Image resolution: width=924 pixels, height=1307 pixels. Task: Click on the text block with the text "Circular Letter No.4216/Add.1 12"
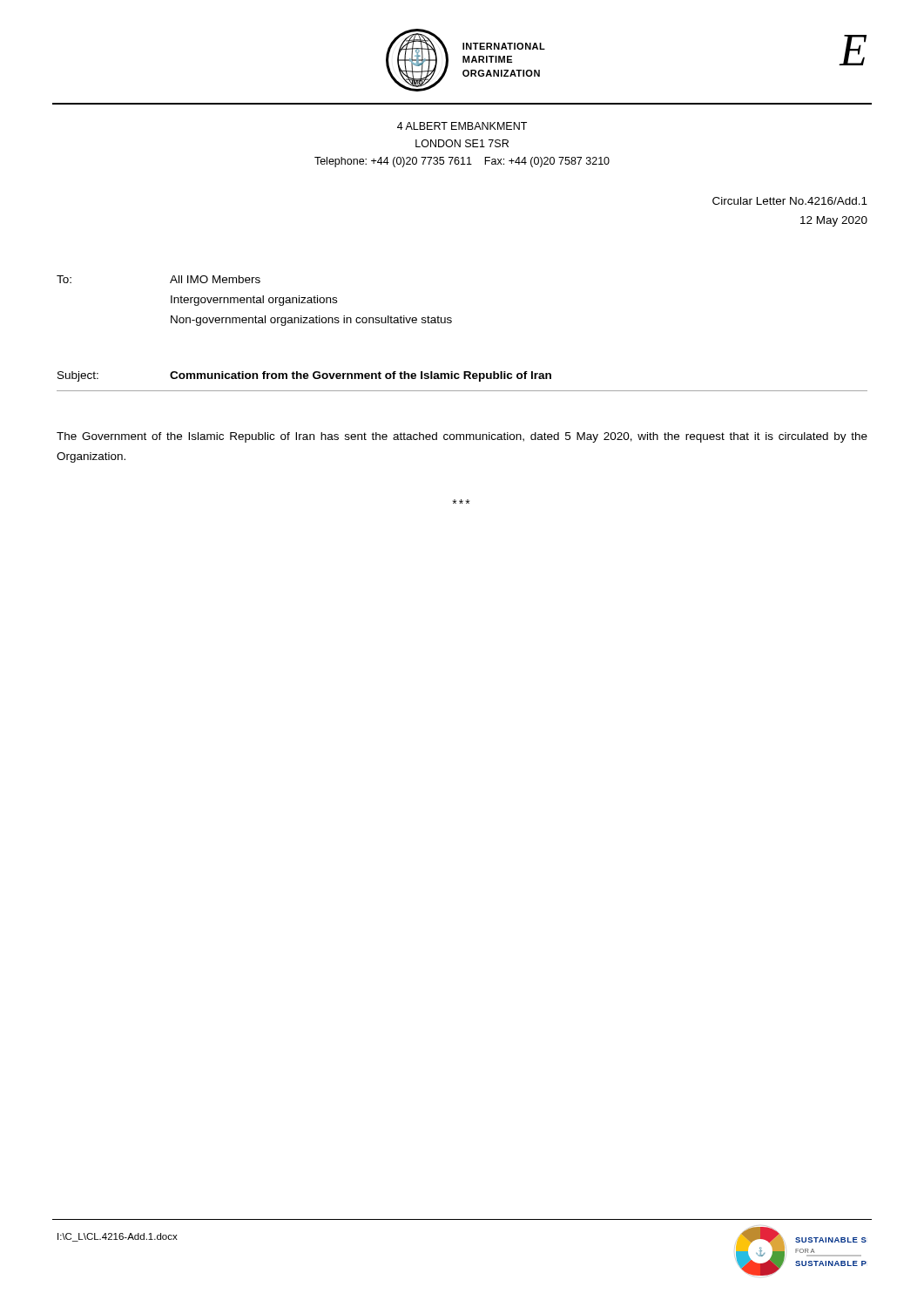point(790,210)
